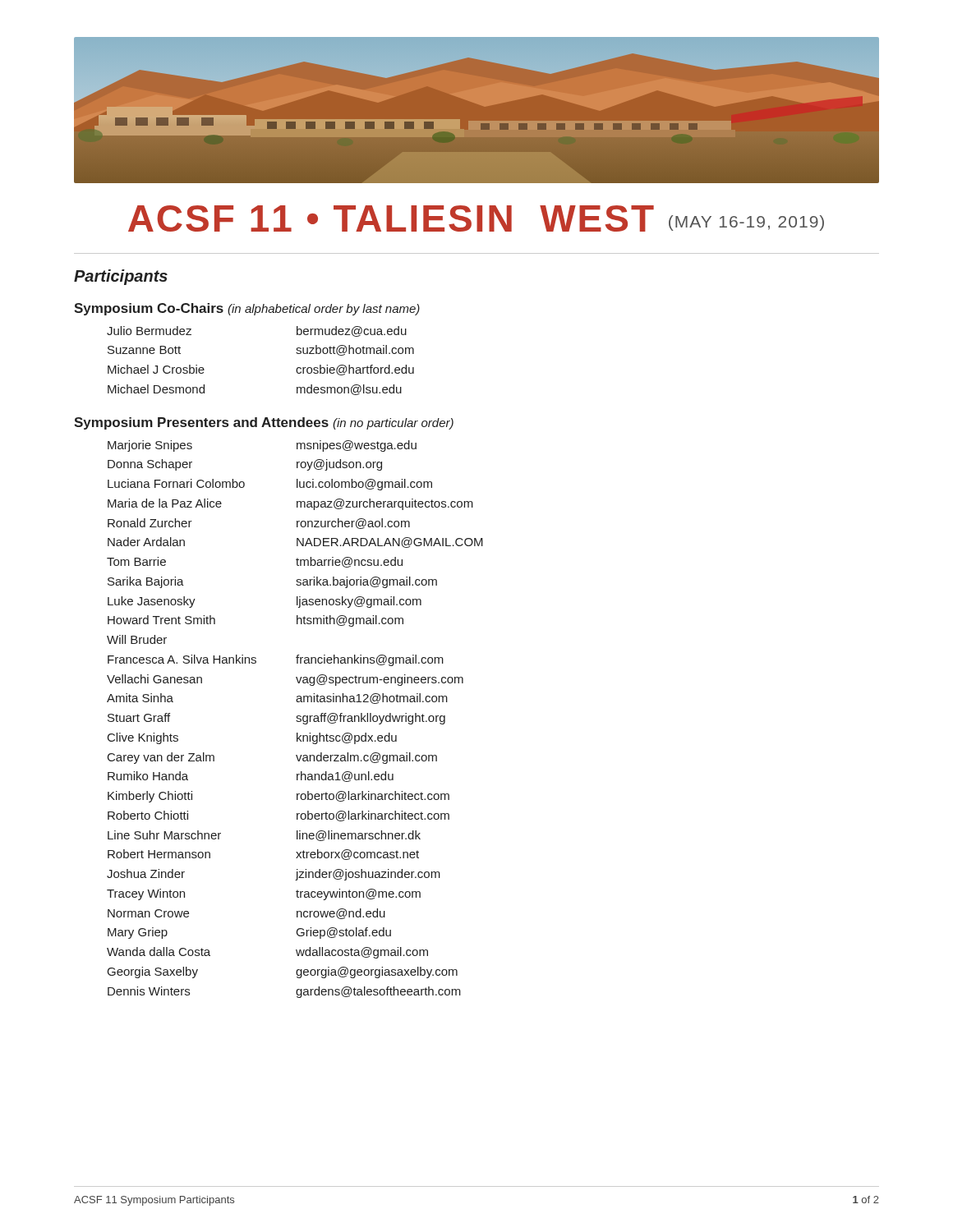Select the photo

click(476, 110)
